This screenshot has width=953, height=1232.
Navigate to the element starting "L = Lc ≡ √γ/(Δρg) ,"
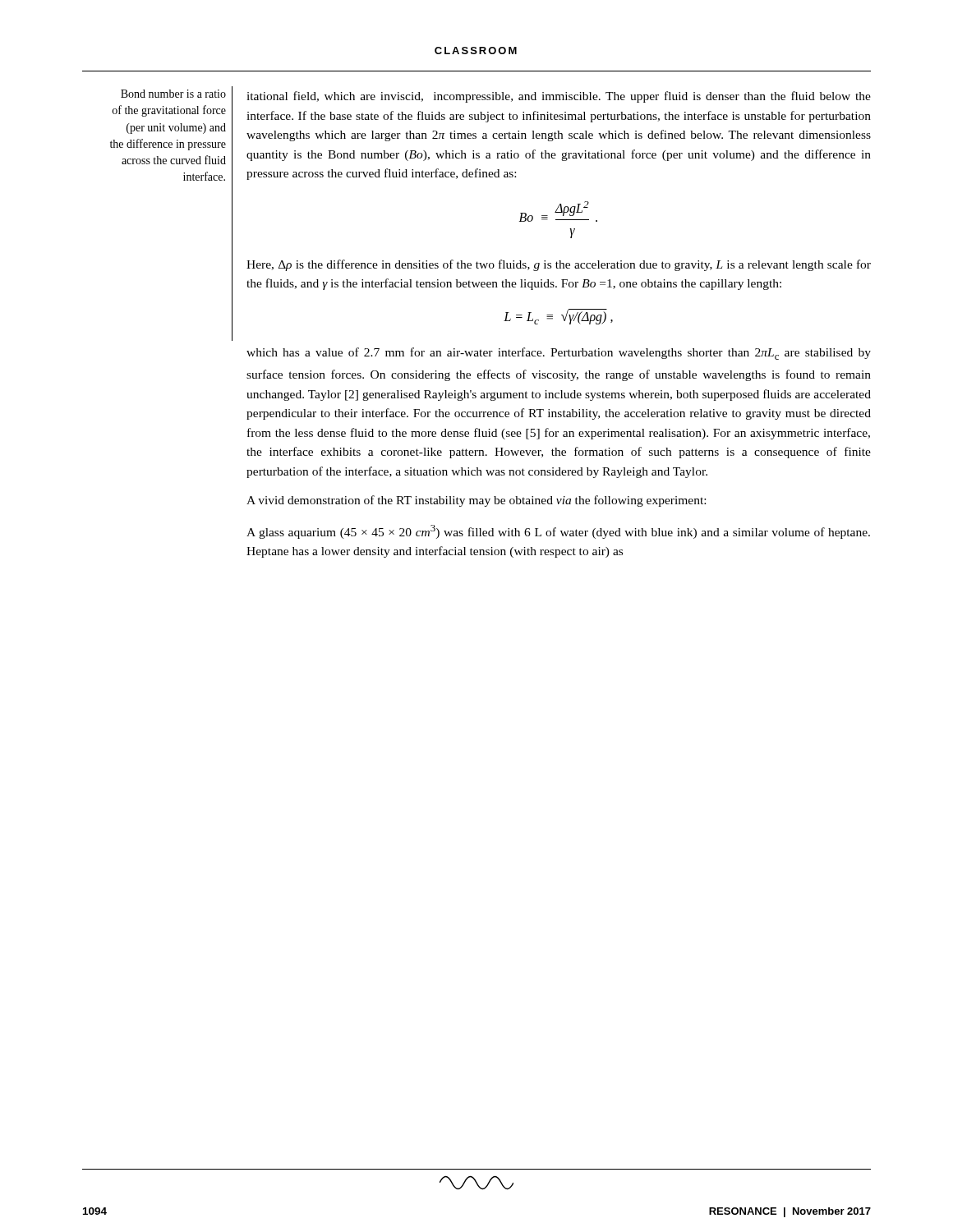[559, 318]
